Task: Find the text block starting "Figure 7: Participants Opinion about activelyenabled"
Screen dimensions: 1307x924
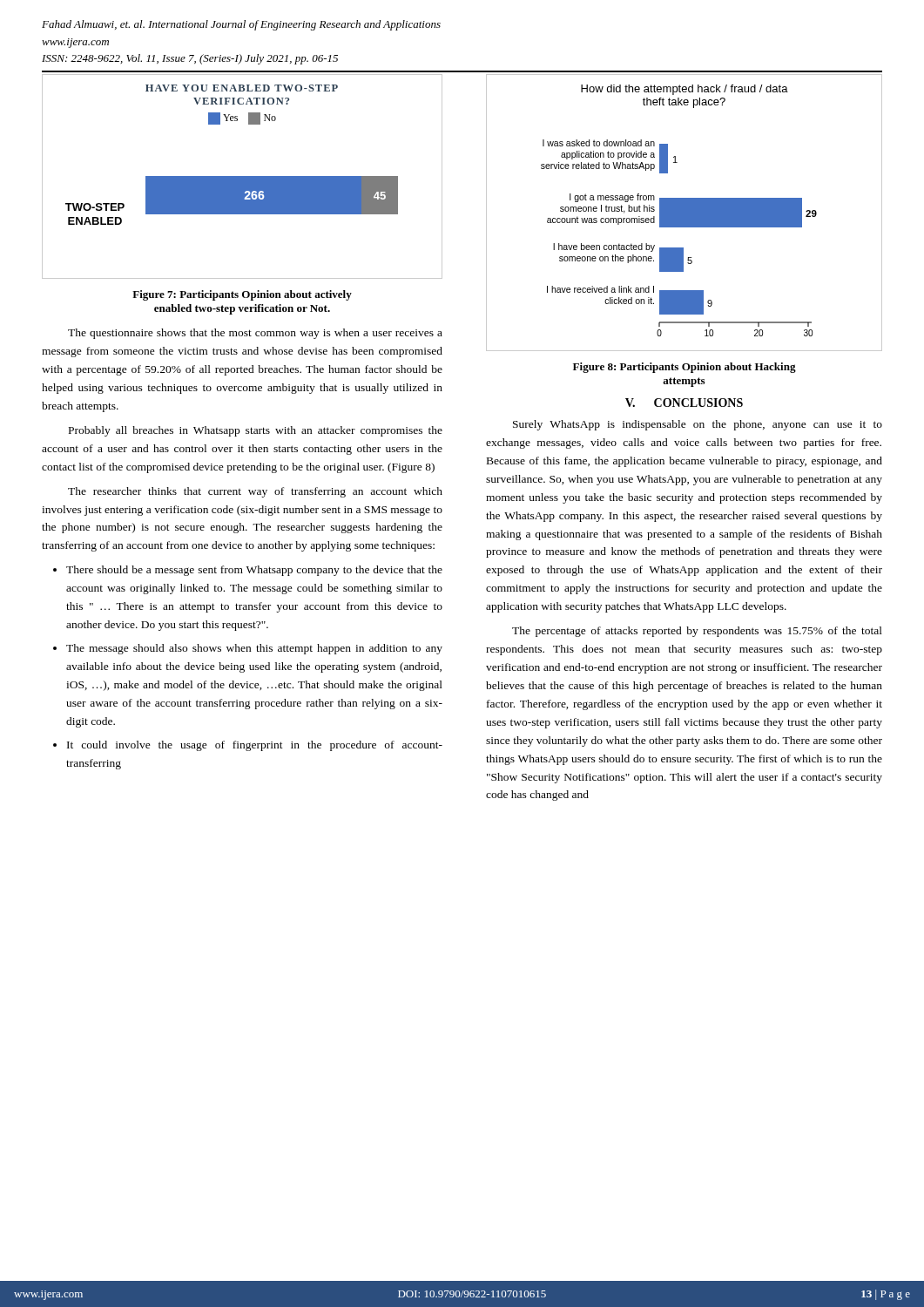Action: 242,301
